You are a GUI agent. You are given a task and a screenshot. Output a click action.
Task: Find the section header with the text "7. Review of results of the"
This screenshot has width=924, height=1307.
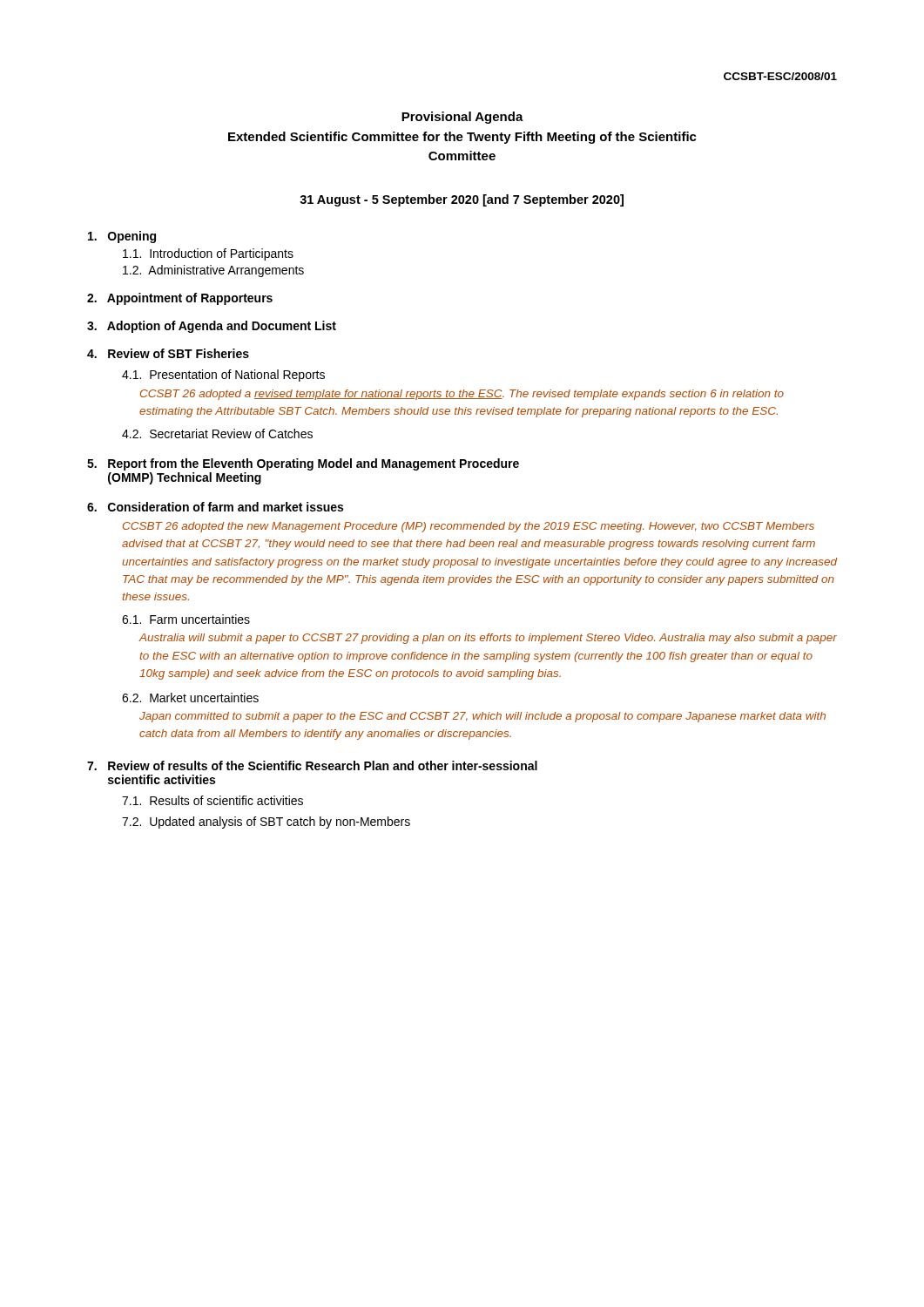(312, 772)
